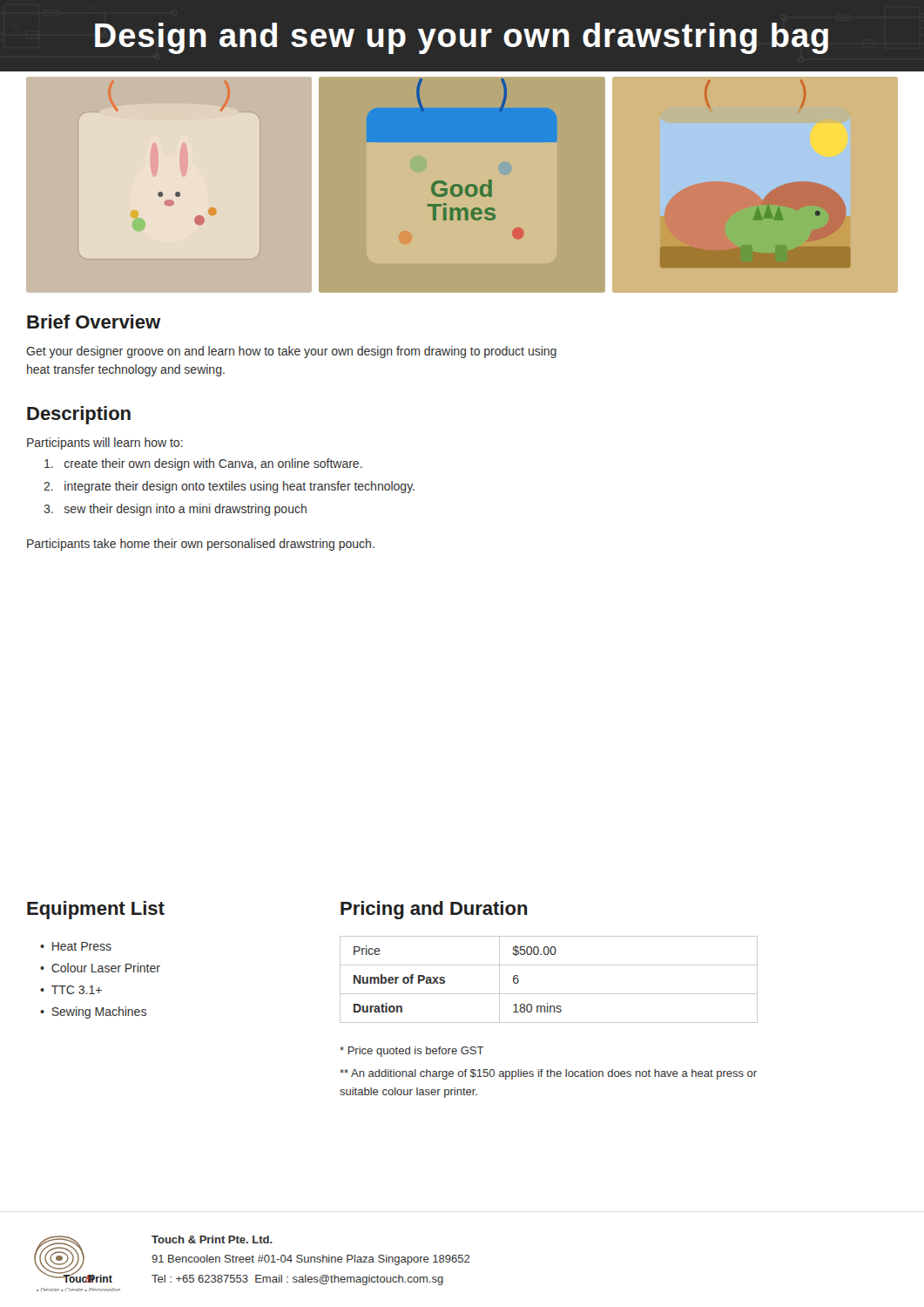Where is the passage that starts "An additional charge of"?
Screen dimensions: 1307x924
557,1083
